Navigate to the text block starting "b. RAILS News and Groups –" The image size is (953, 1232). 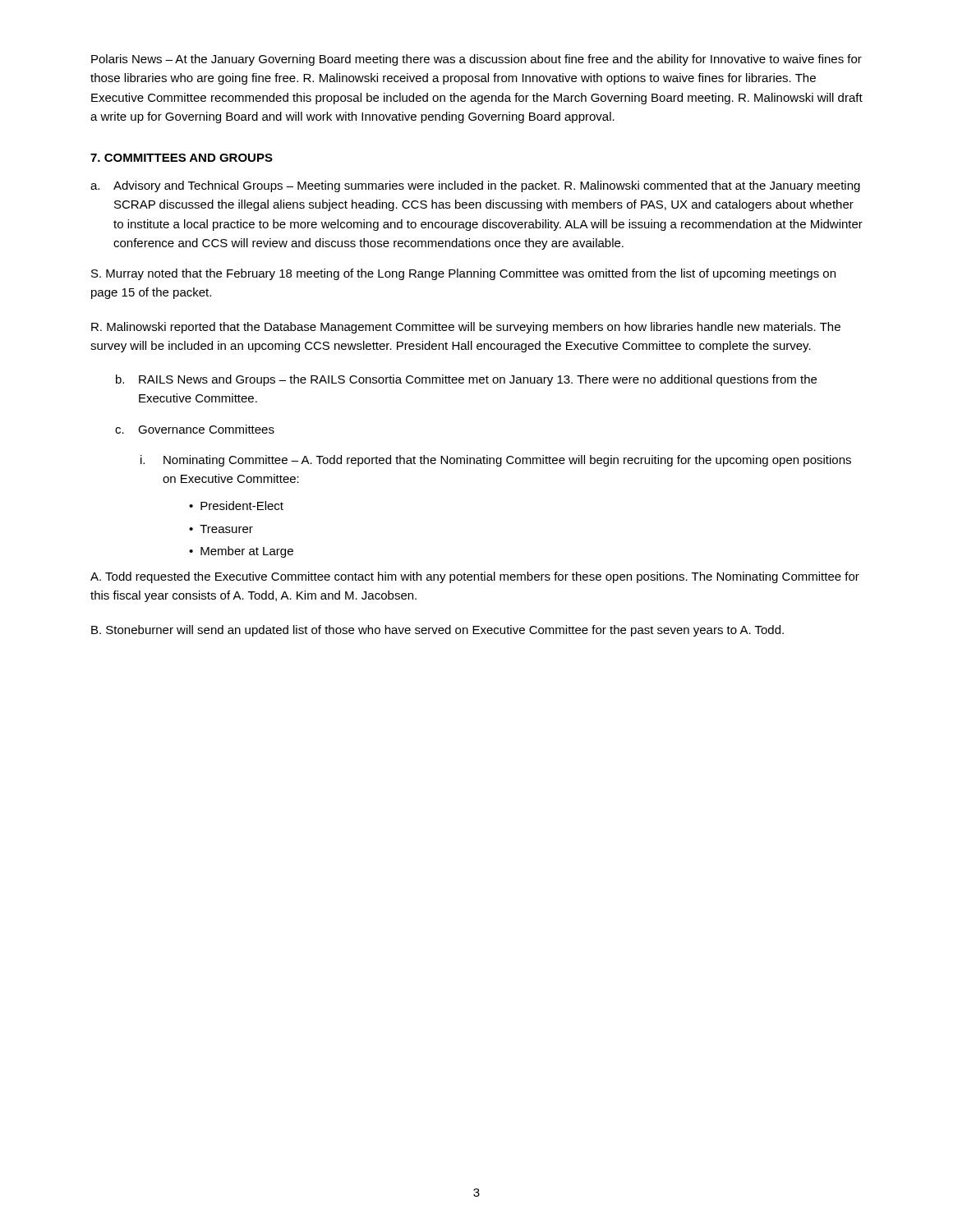[489, 389]
